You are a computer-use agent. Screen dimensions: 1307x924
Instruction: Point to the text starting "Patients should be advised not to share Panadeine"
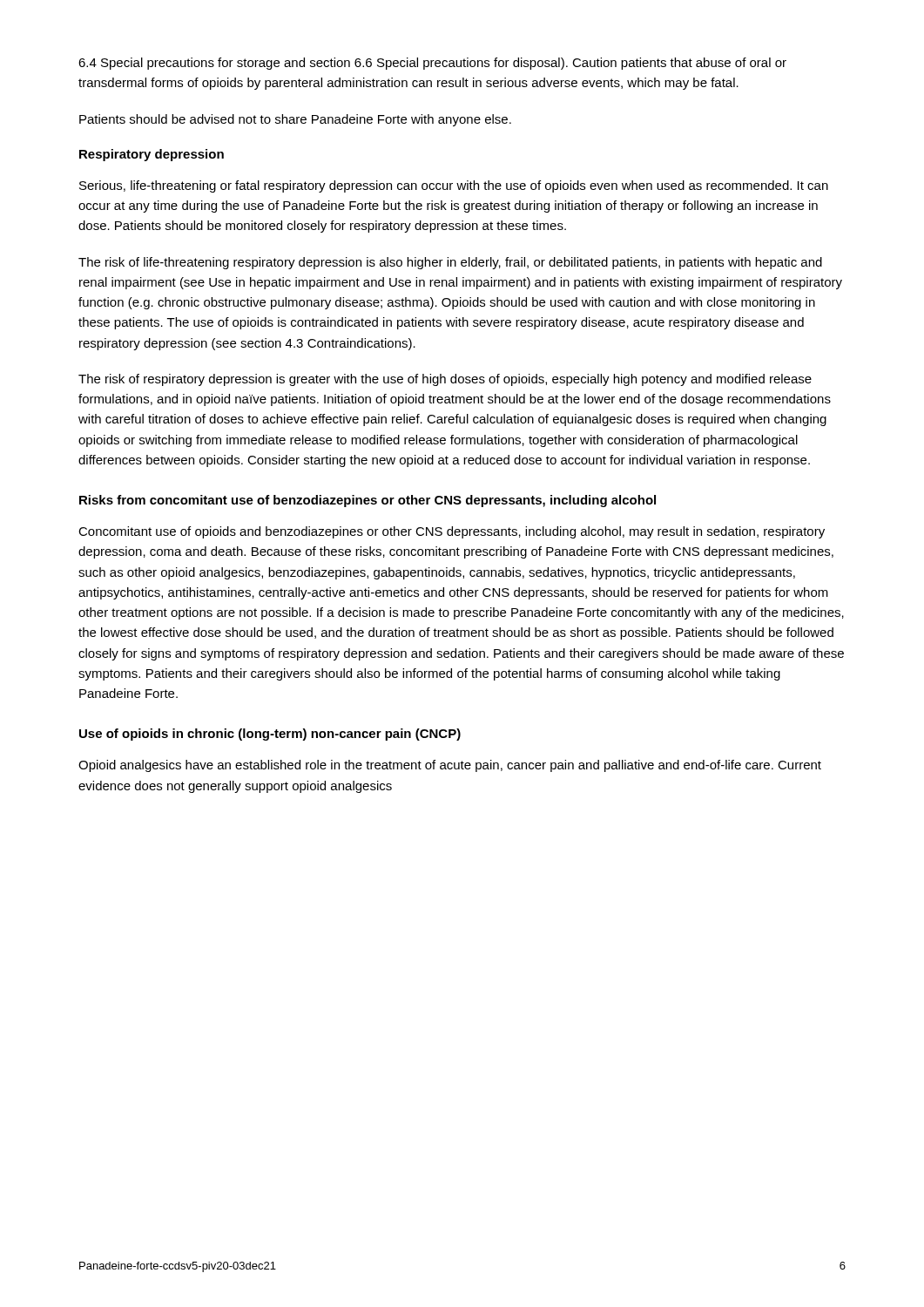(295, 118)
